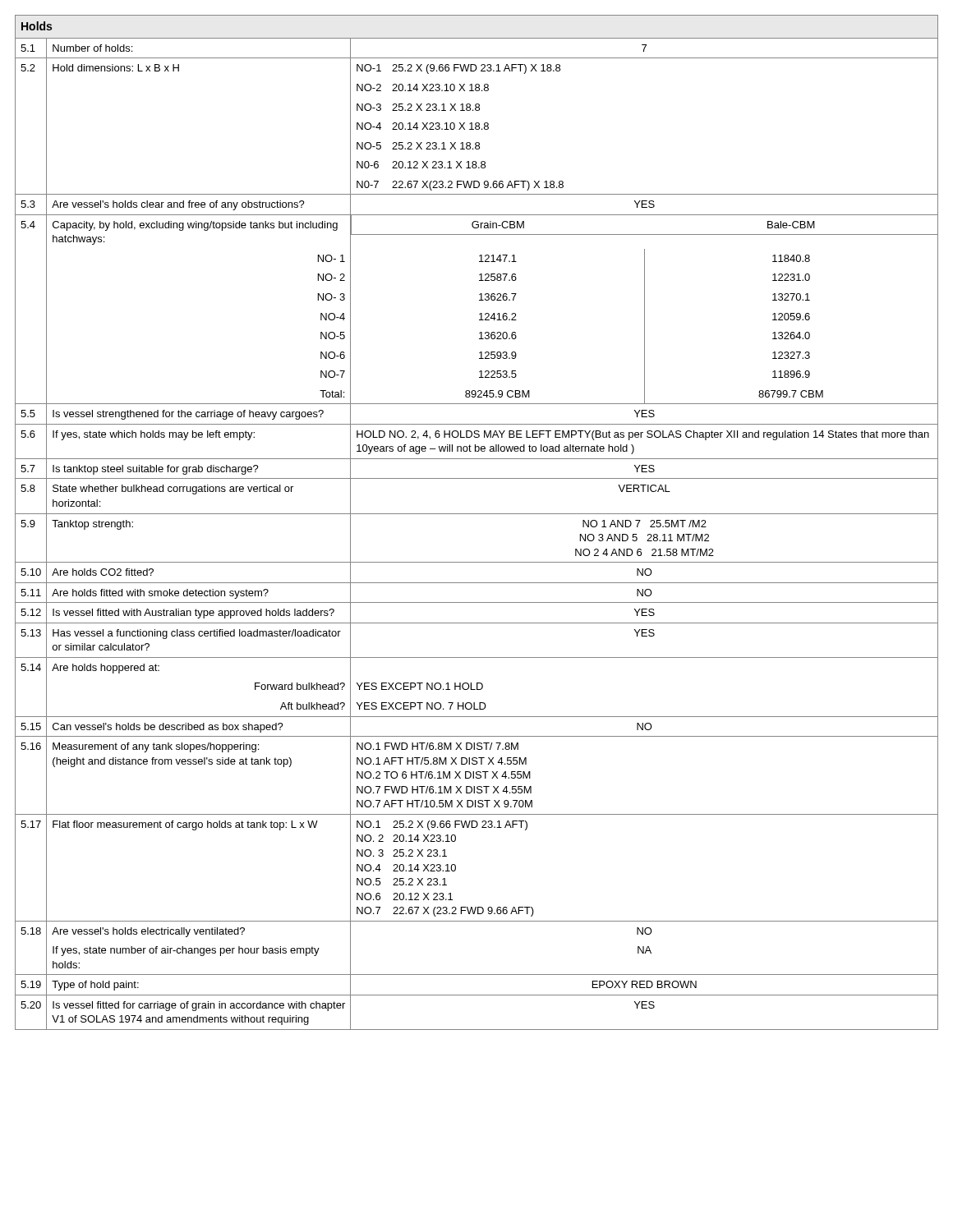Click on the table containing "NO-4 20.14 X23.10 X"
This screenshot has height=1232, width=953.
pos(476,522)
